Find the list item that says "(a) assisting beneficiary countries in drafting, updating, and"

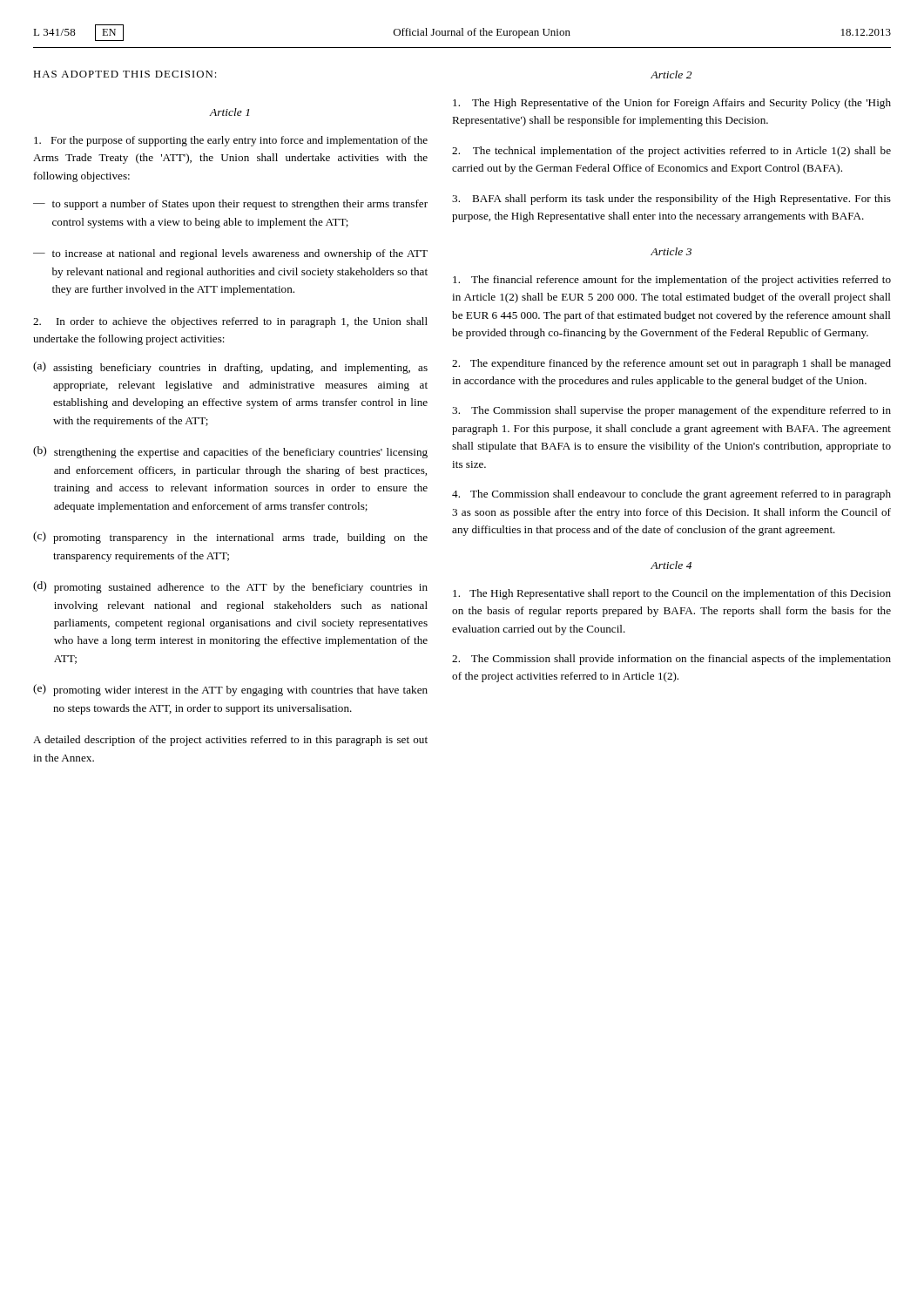230,394
